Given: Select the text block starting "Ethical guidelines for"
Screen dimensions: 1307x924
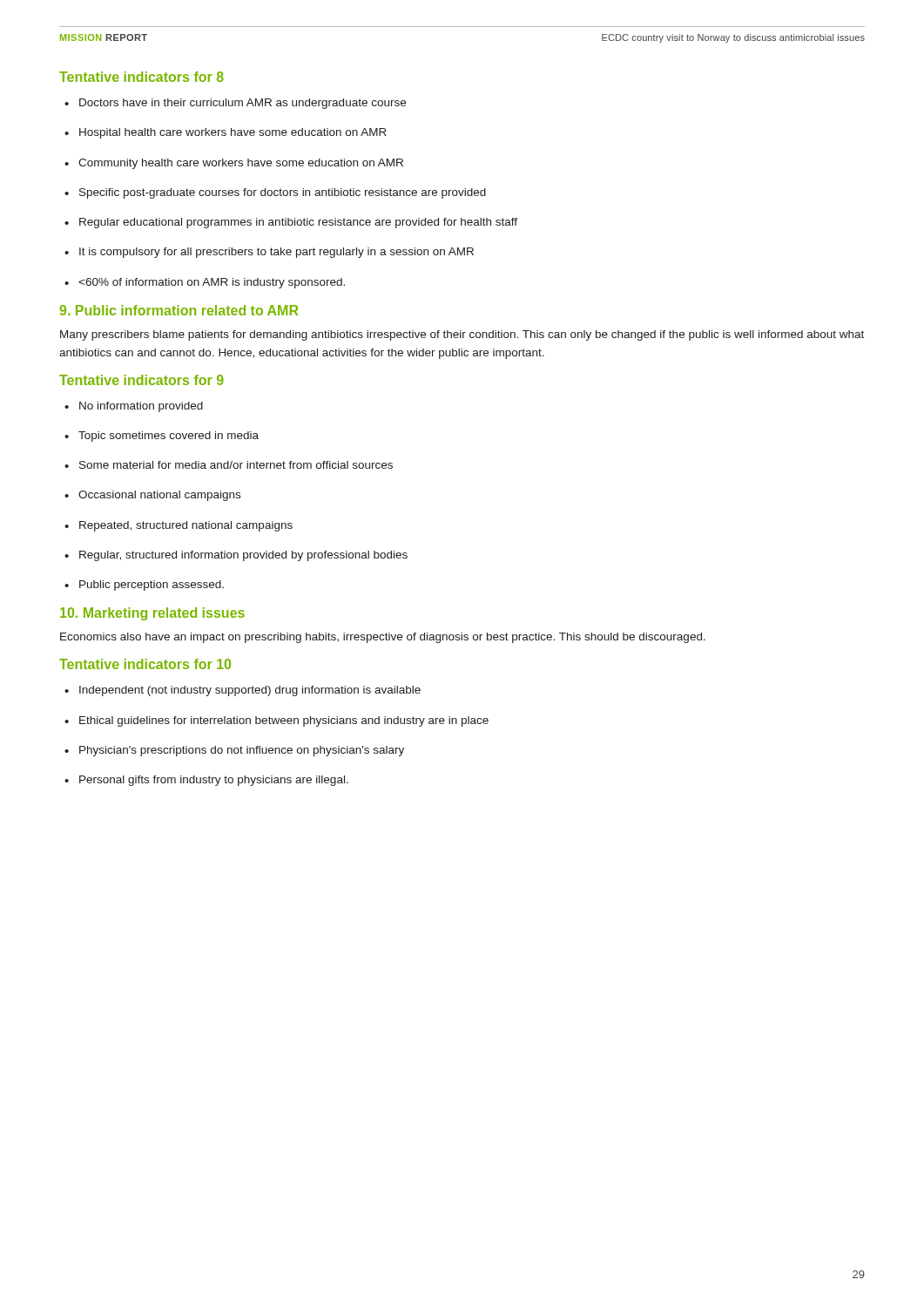Looking at the screenshot, I should (462, 720).
